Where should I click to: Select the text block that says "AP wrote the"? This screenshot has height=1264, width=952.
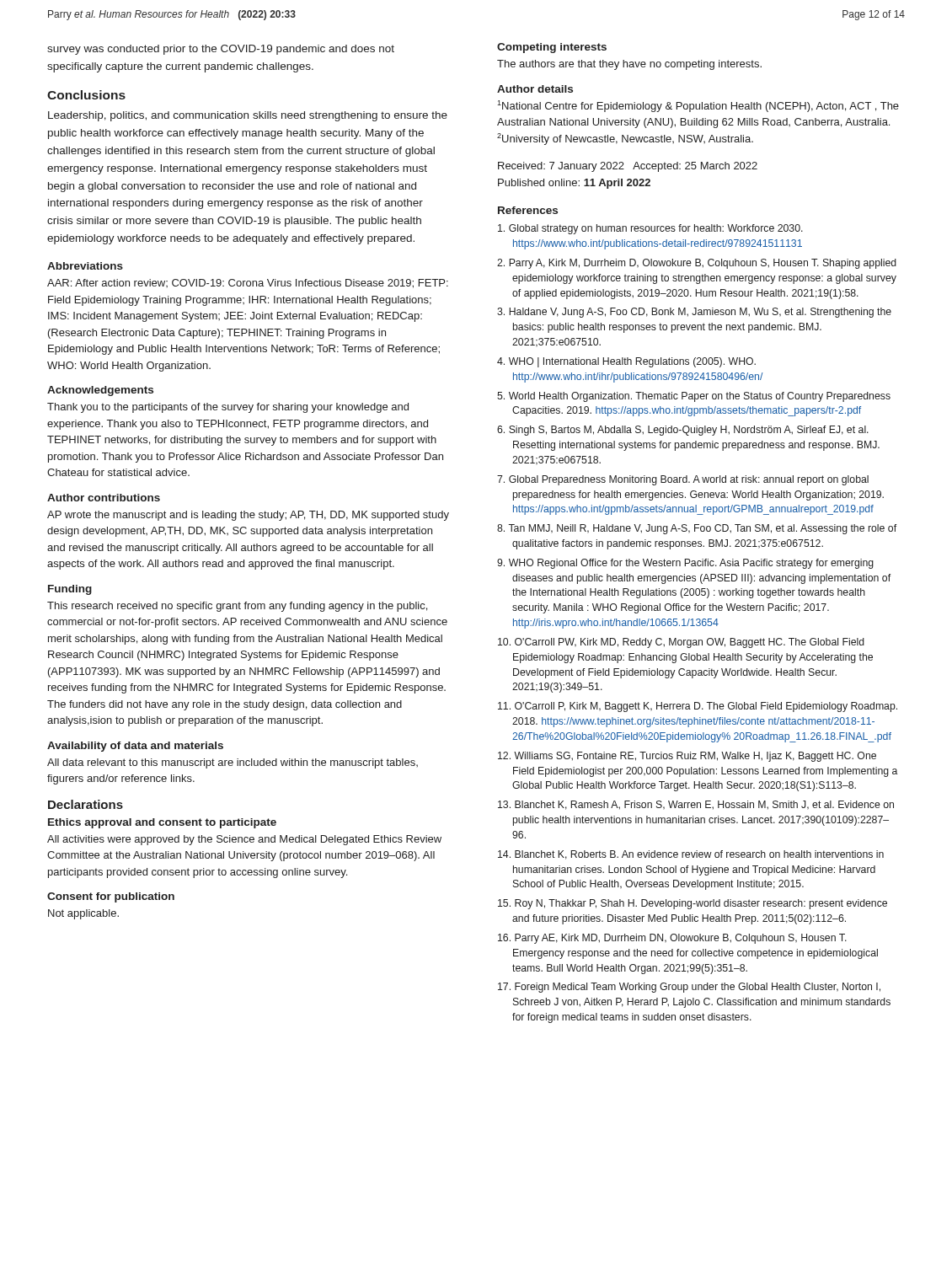[248, 539]
